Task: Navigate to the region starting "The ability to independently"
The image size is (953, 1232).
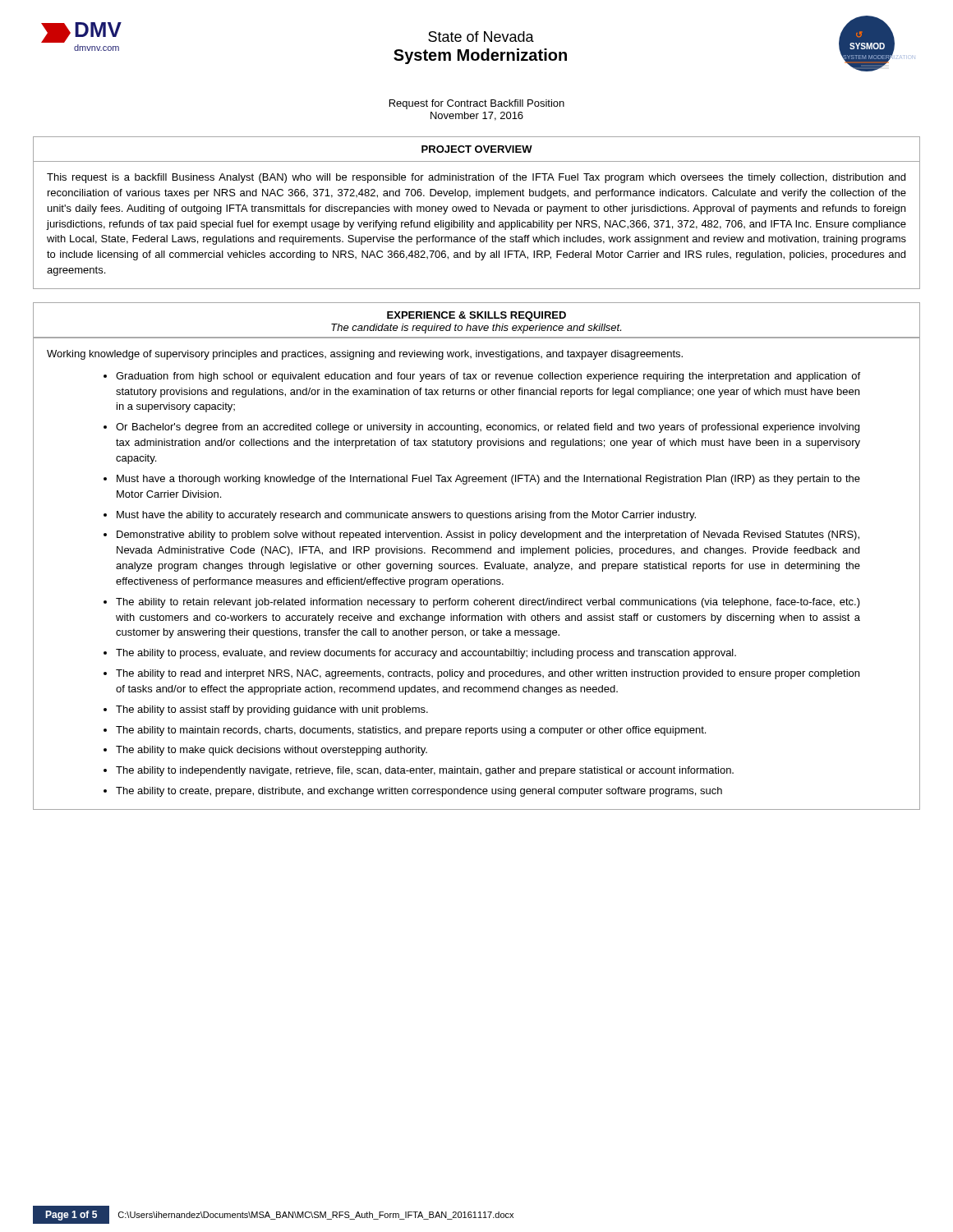Action: (x=425, y=770)
